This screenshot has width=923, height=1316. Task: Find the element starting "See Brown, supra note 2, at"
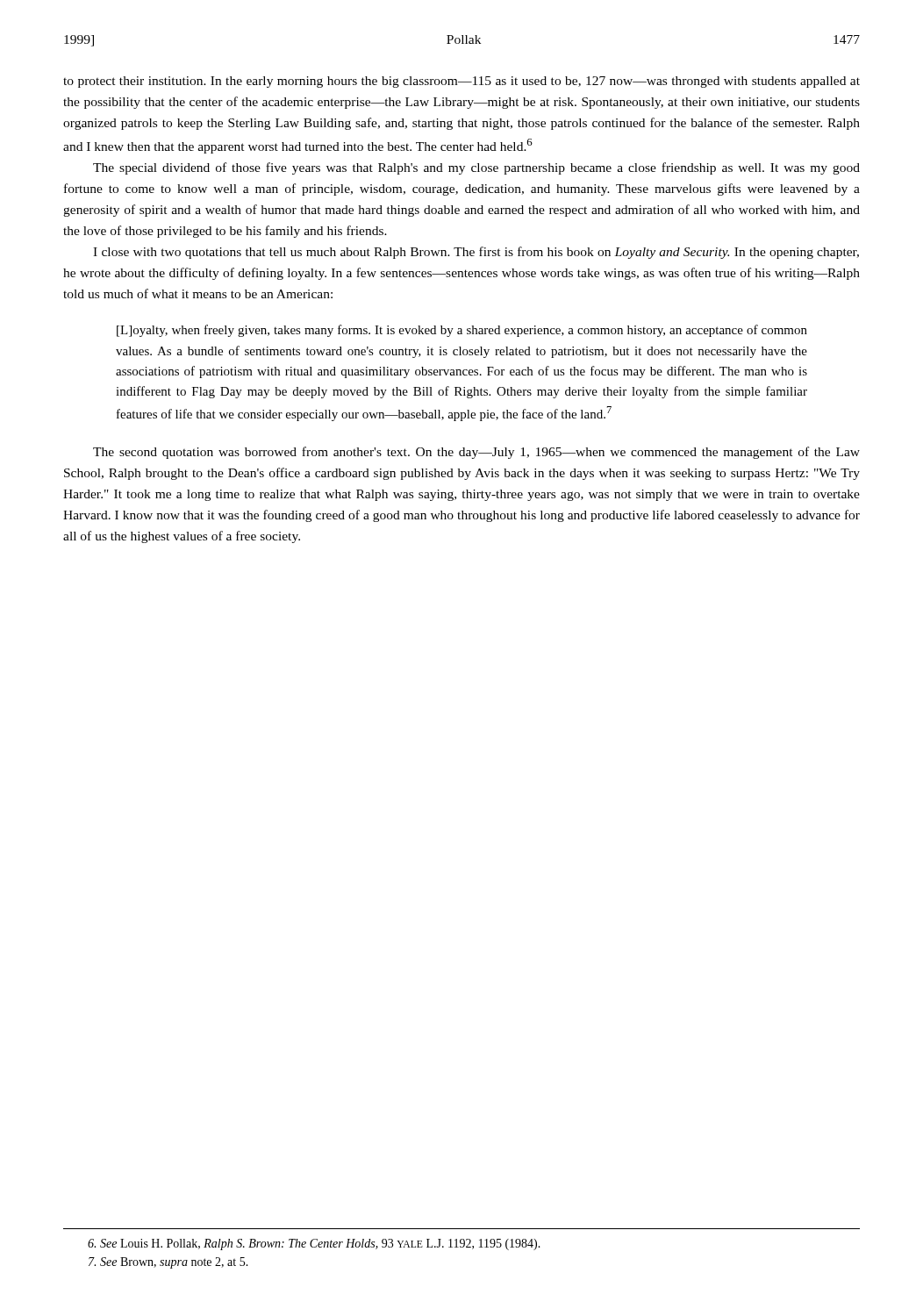168,1263
